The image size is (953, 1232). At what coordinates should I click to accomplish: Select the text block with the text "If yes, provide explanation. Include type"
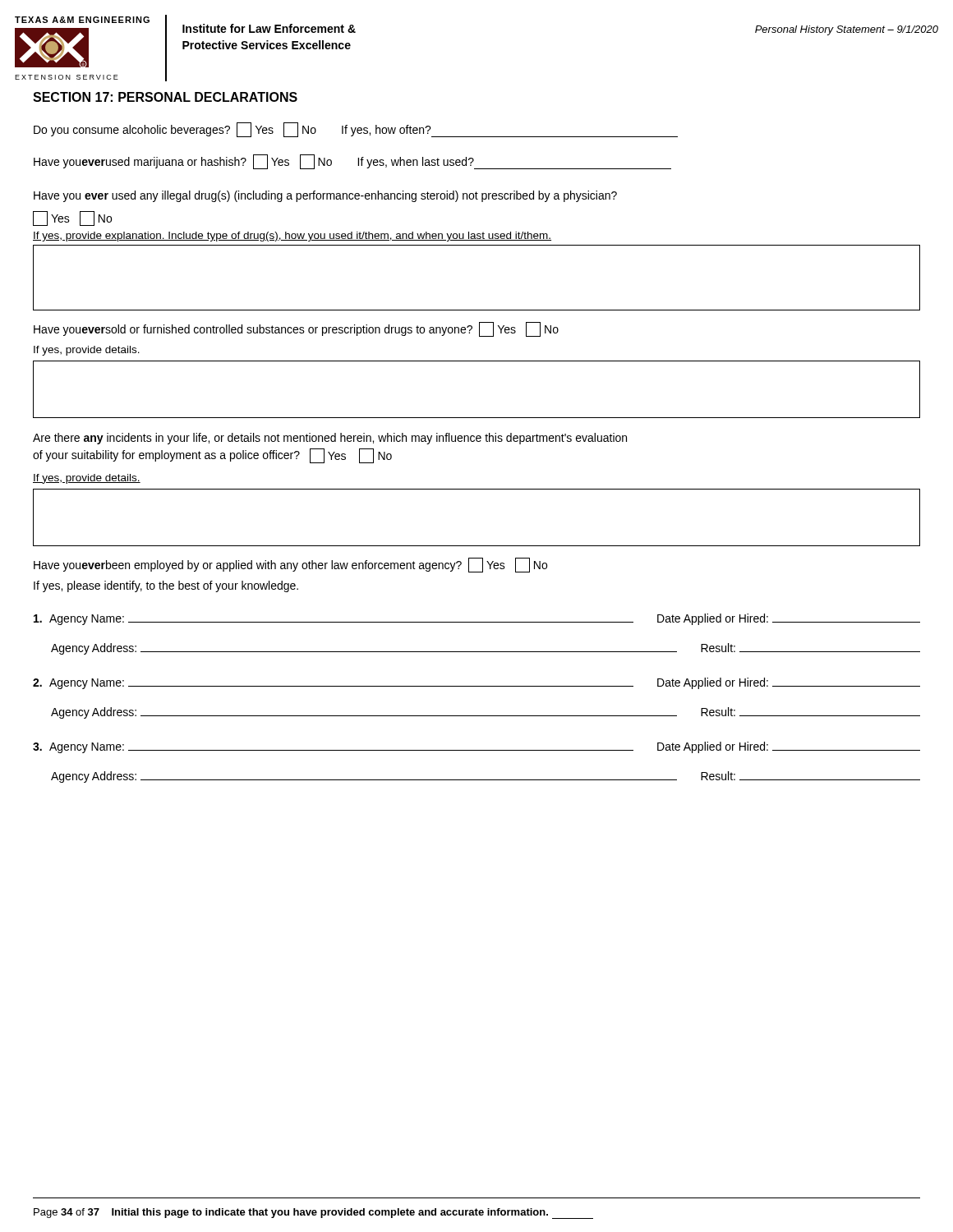tap(292, 235)
